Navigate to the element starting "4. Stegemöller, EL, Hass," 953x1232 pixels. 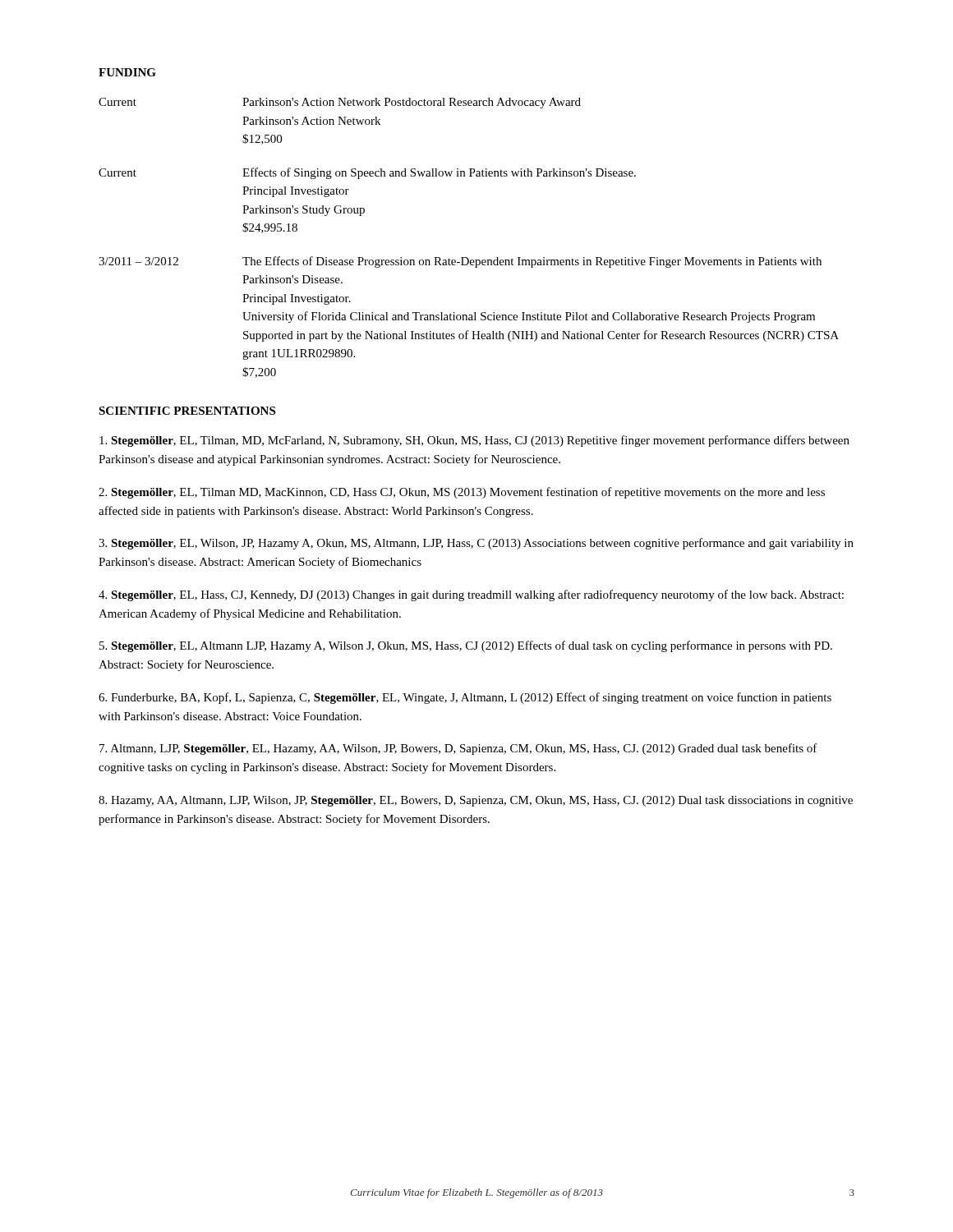(x=472, y=604)
